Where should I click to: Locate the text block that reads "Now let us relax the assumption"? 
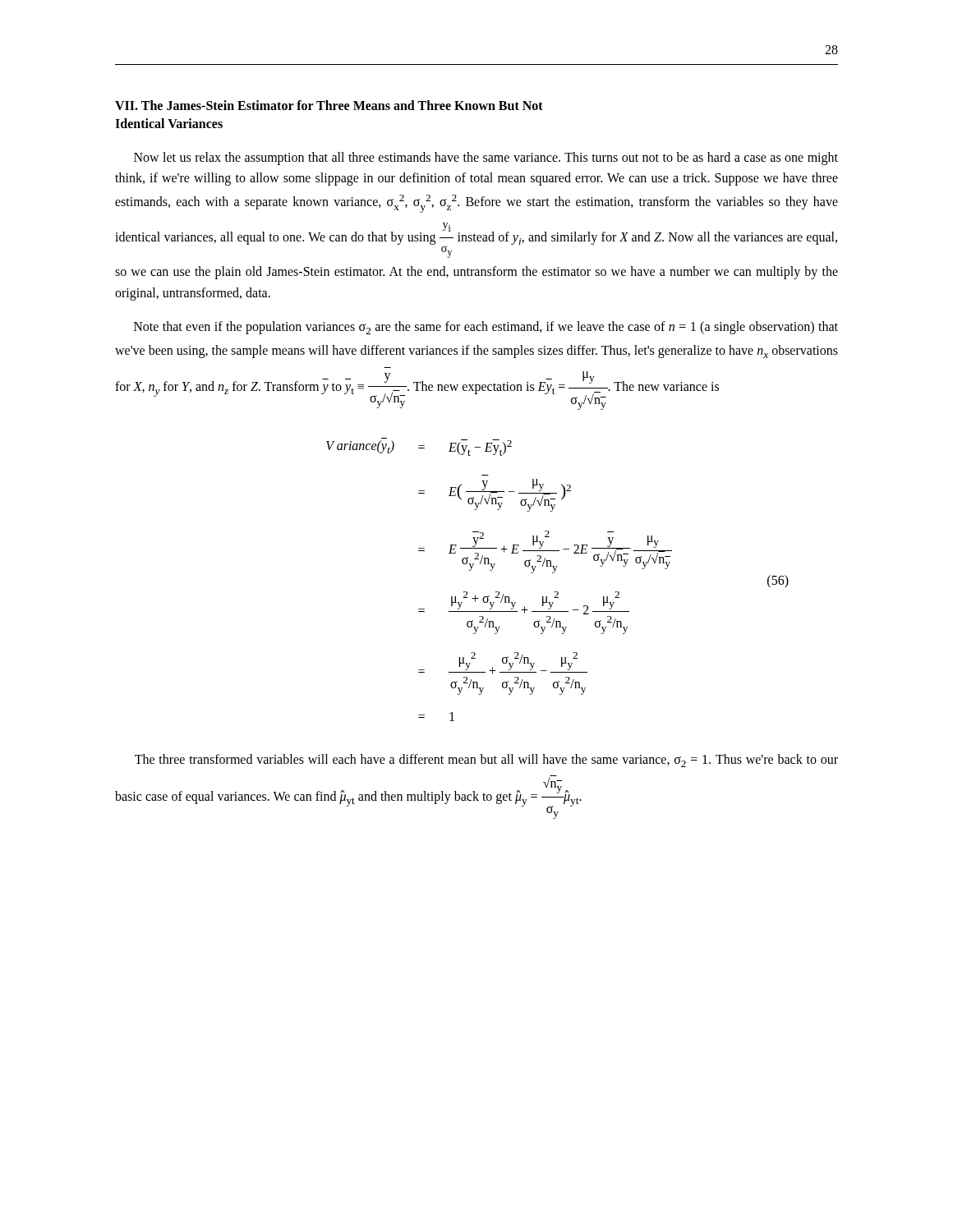[476, 225]
